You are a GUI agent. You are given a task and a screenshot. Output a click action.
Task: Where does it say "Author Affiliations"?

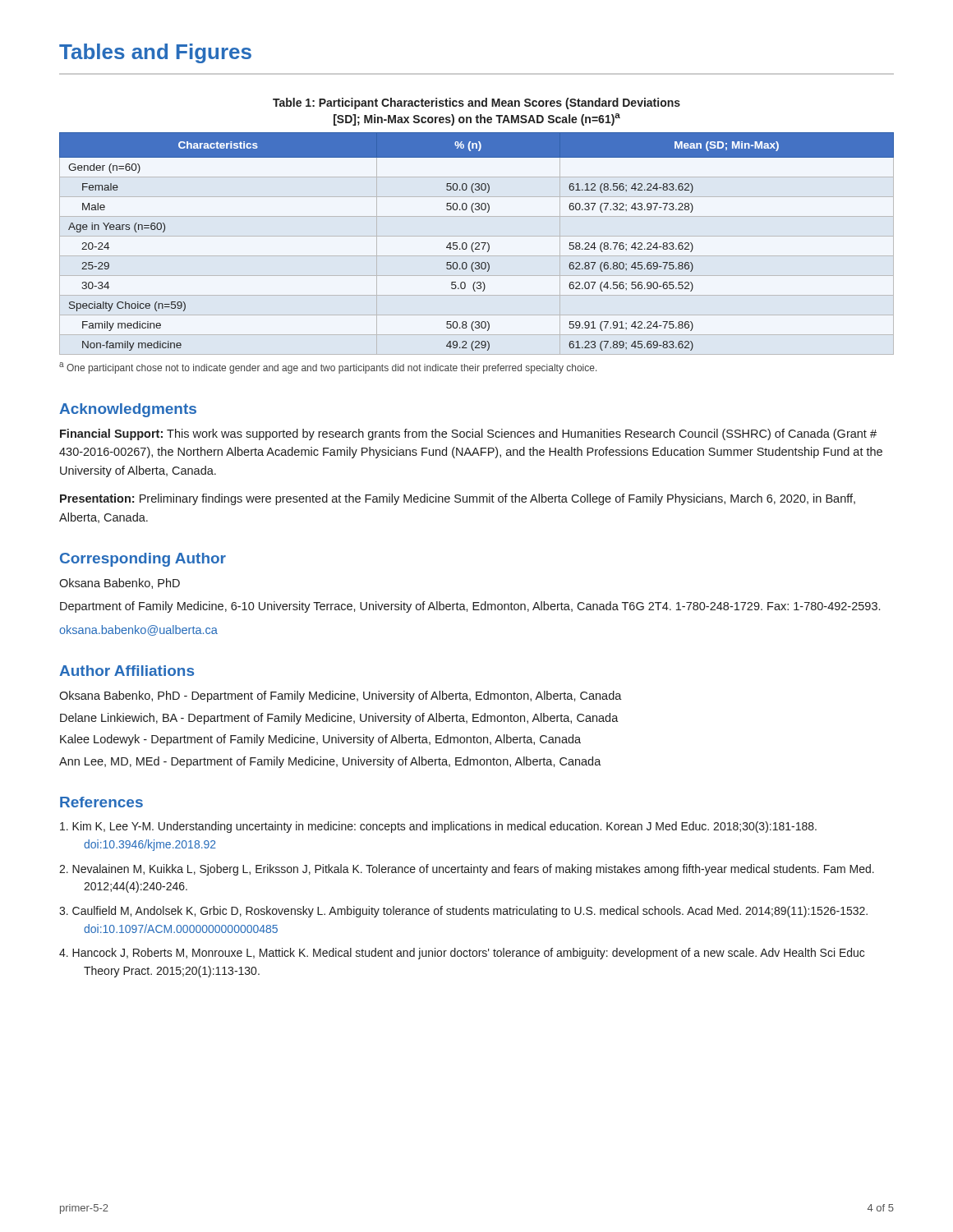(127, 671)
